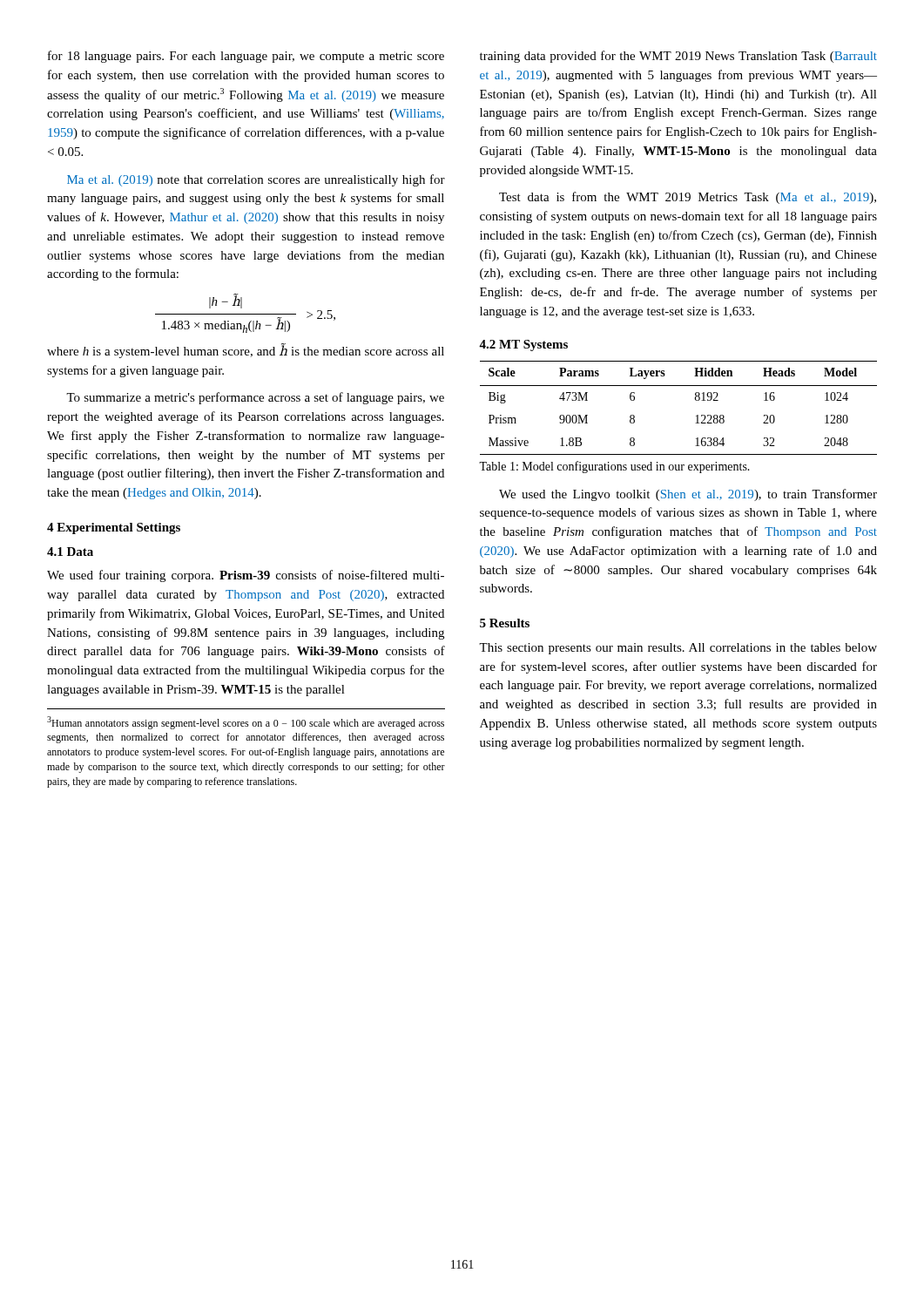Locate the text starting "Table 1: Model"

(678, 468)
